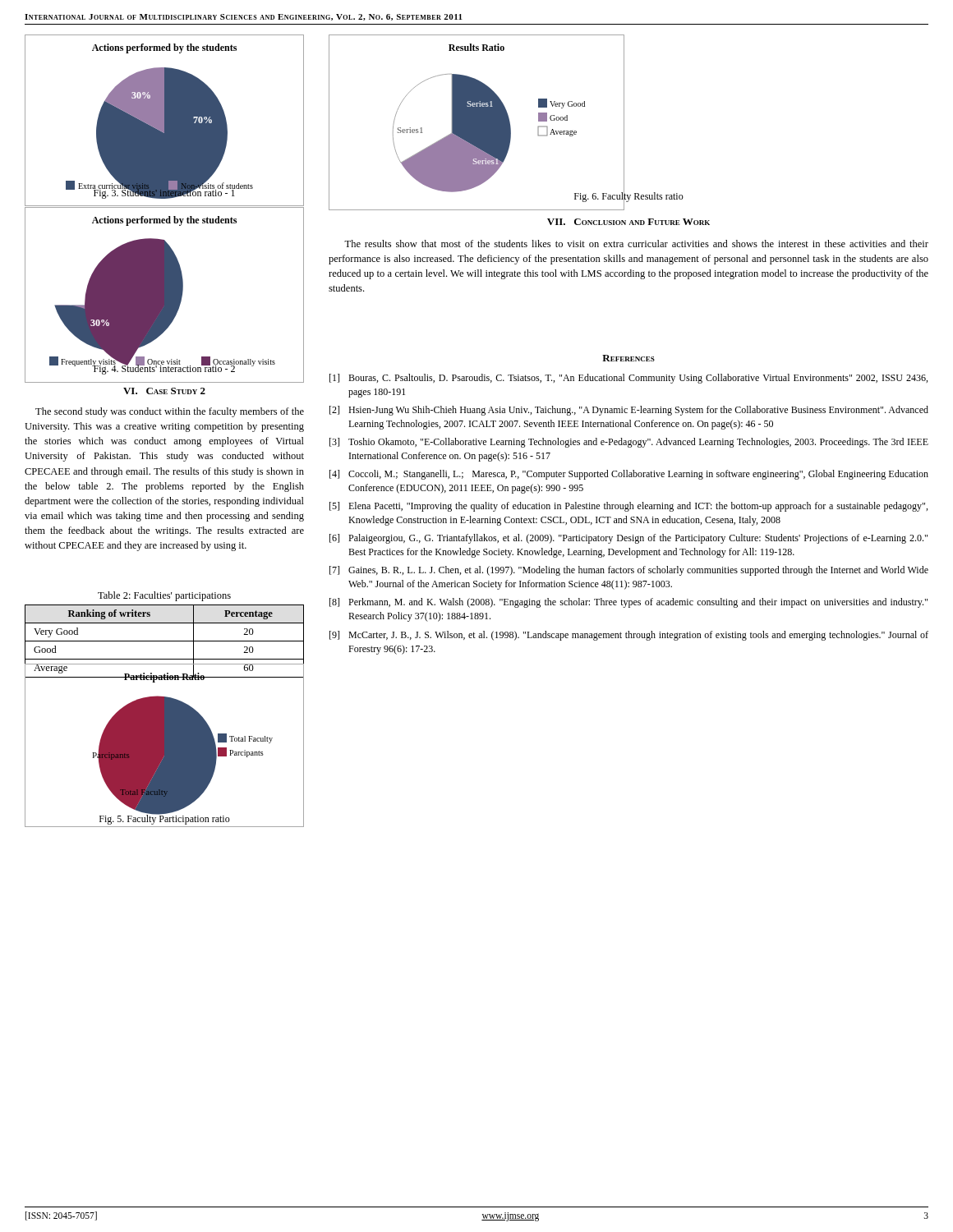Locate the passage starting "[4] Coccoli, M.; Stanganelli, L.; Maresca, P., "Computer"
Image resolution: width=953 pixels, height=1232 pixels.
(x=628, y=482)
